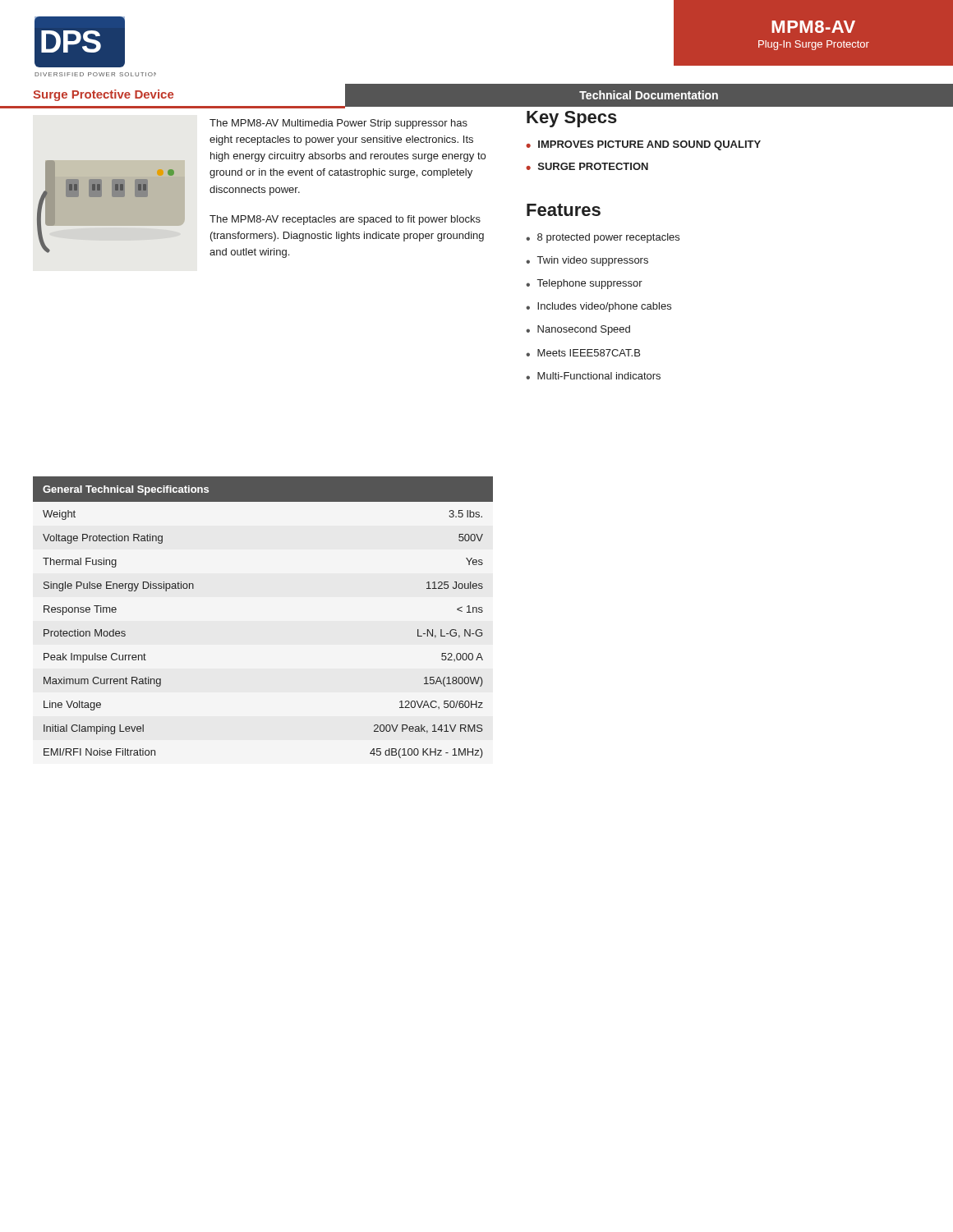Click on the table containing "3.5 lbs."
The image size is (953, 1232).
coord(263,620)
